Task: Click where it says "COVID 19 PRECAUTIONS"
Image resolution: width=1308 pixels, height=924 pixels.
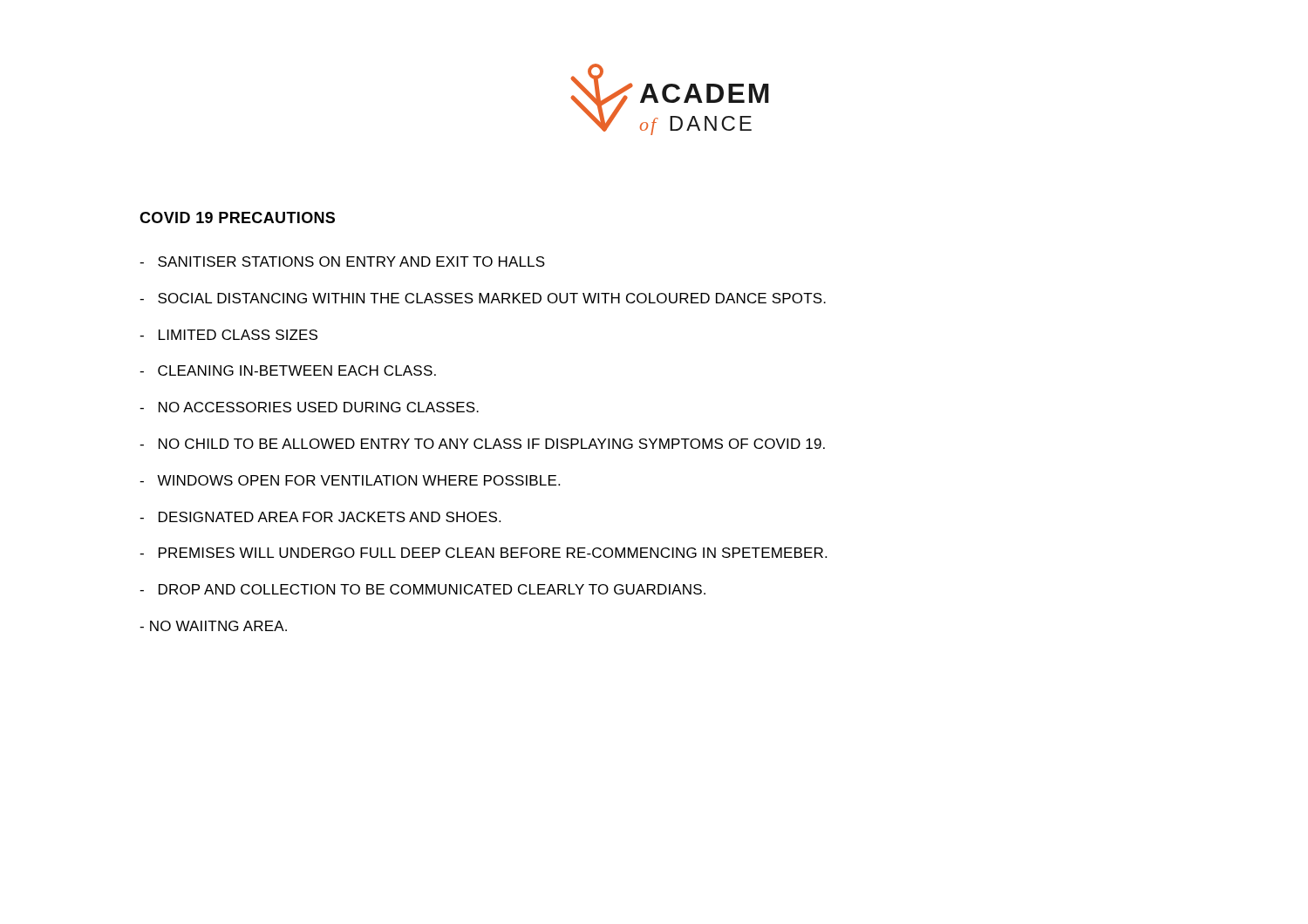Action: pos(238,218)
